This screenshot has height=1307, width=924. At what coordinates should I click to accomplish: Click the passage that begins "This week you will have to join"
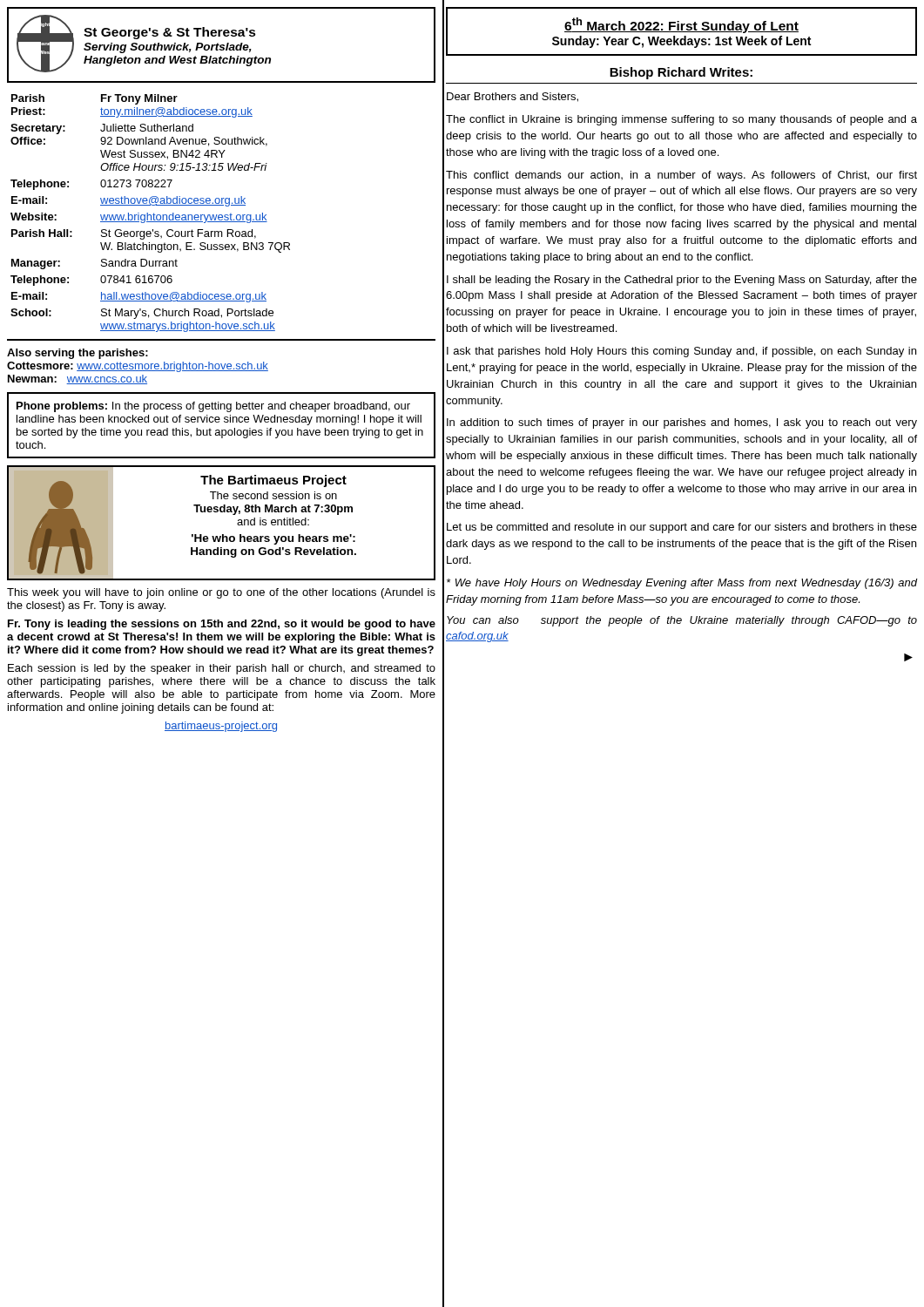click(x=221, y=599)
